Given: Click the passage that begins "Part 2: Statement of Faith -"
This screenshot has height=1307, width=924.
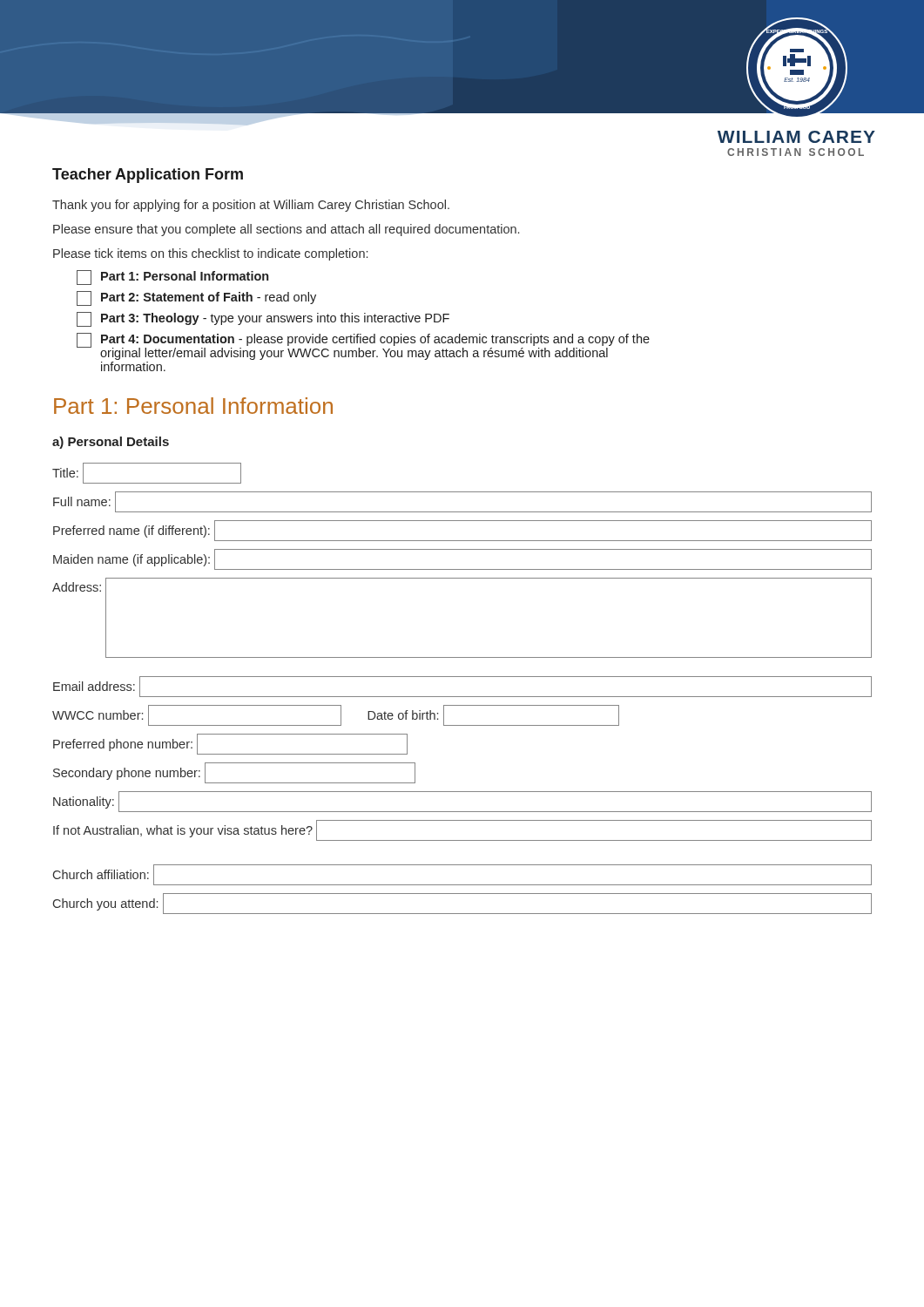Looking at the screenshot, I should pyautogui.click(x=196, y=298).
